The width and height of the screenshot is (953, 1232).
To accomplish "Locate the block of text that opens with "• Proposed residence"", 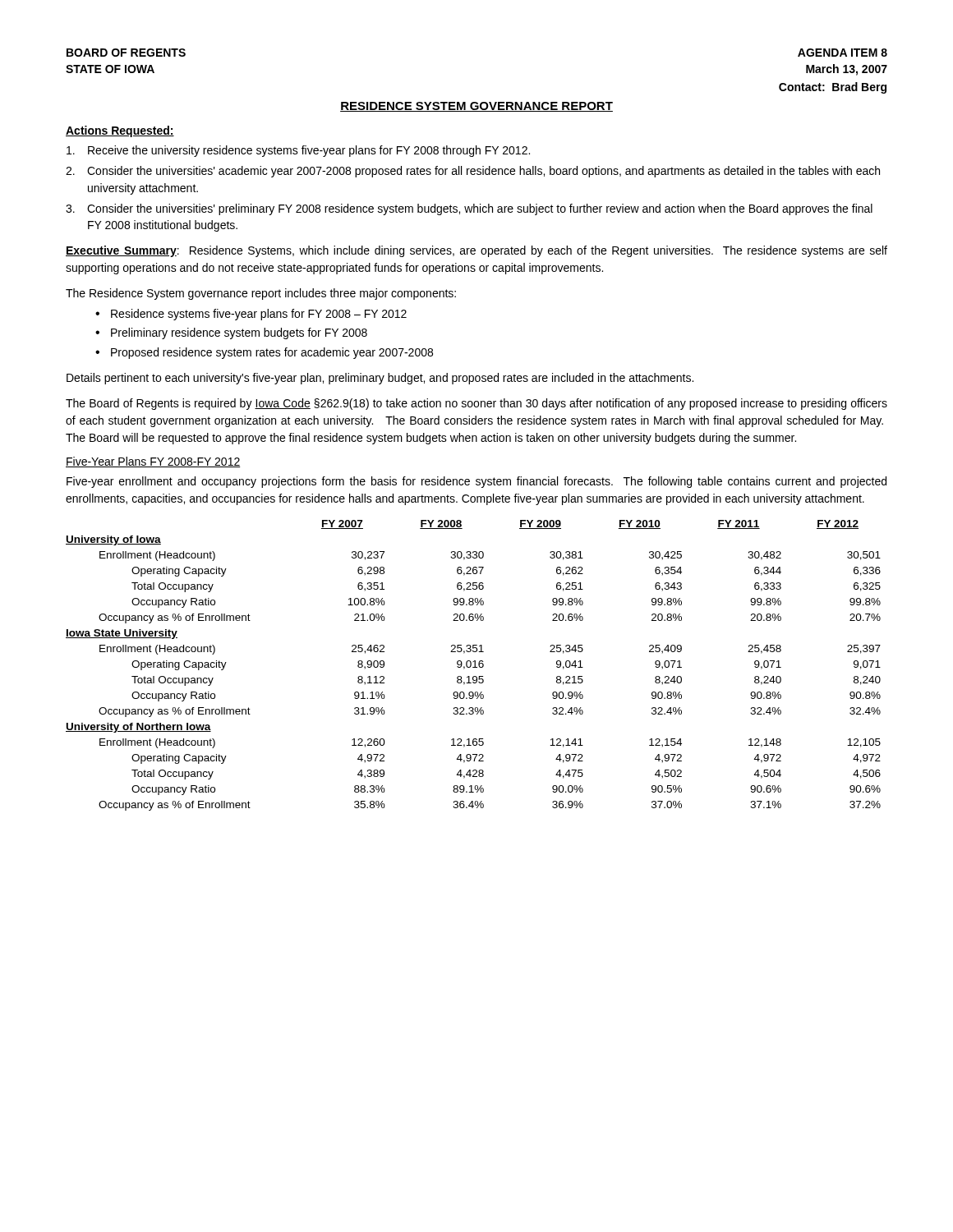I will tap(264, 353).
